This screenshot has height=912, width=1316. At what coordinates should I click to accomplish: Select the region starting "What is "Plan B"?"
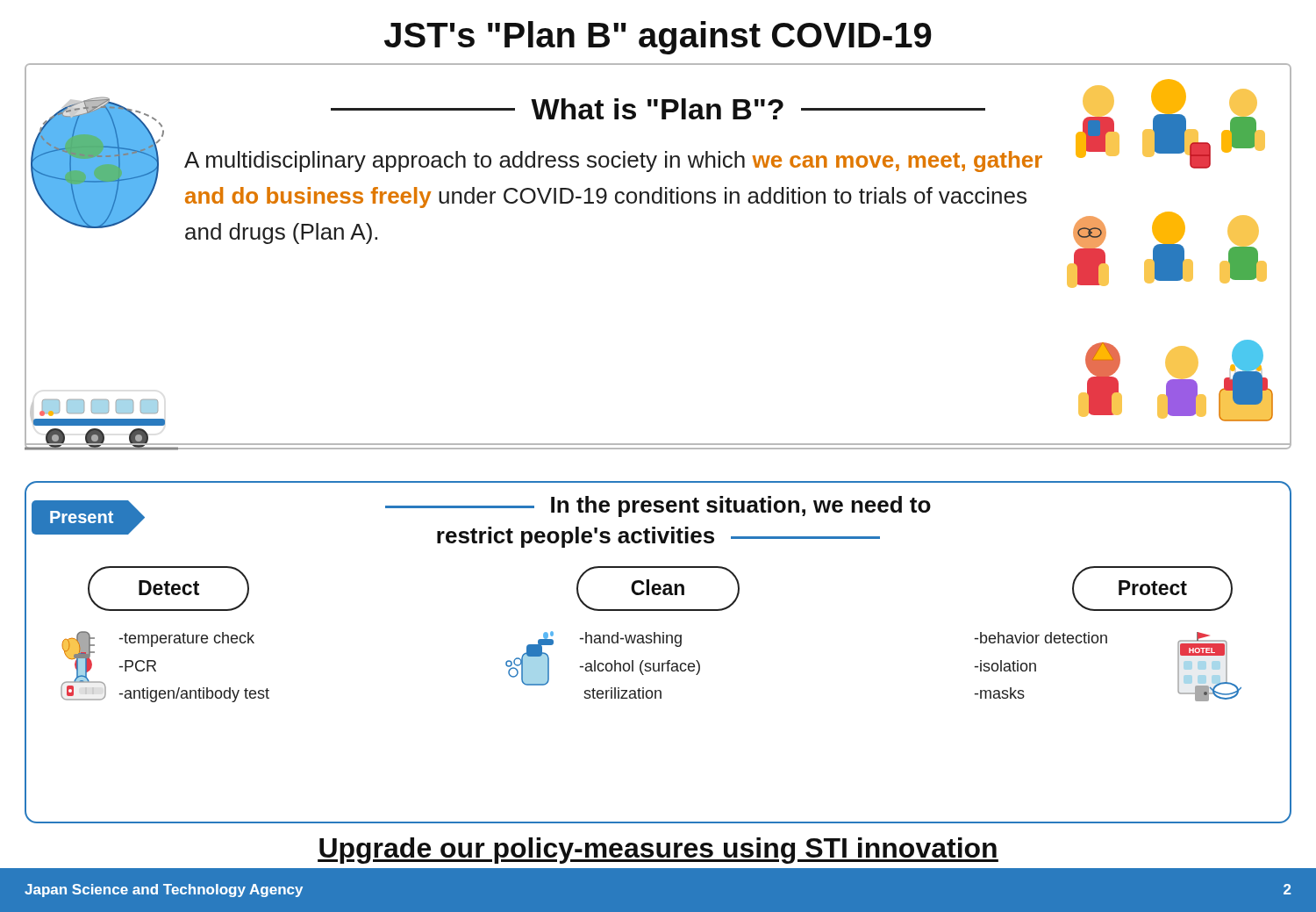(x=658, y=109)
